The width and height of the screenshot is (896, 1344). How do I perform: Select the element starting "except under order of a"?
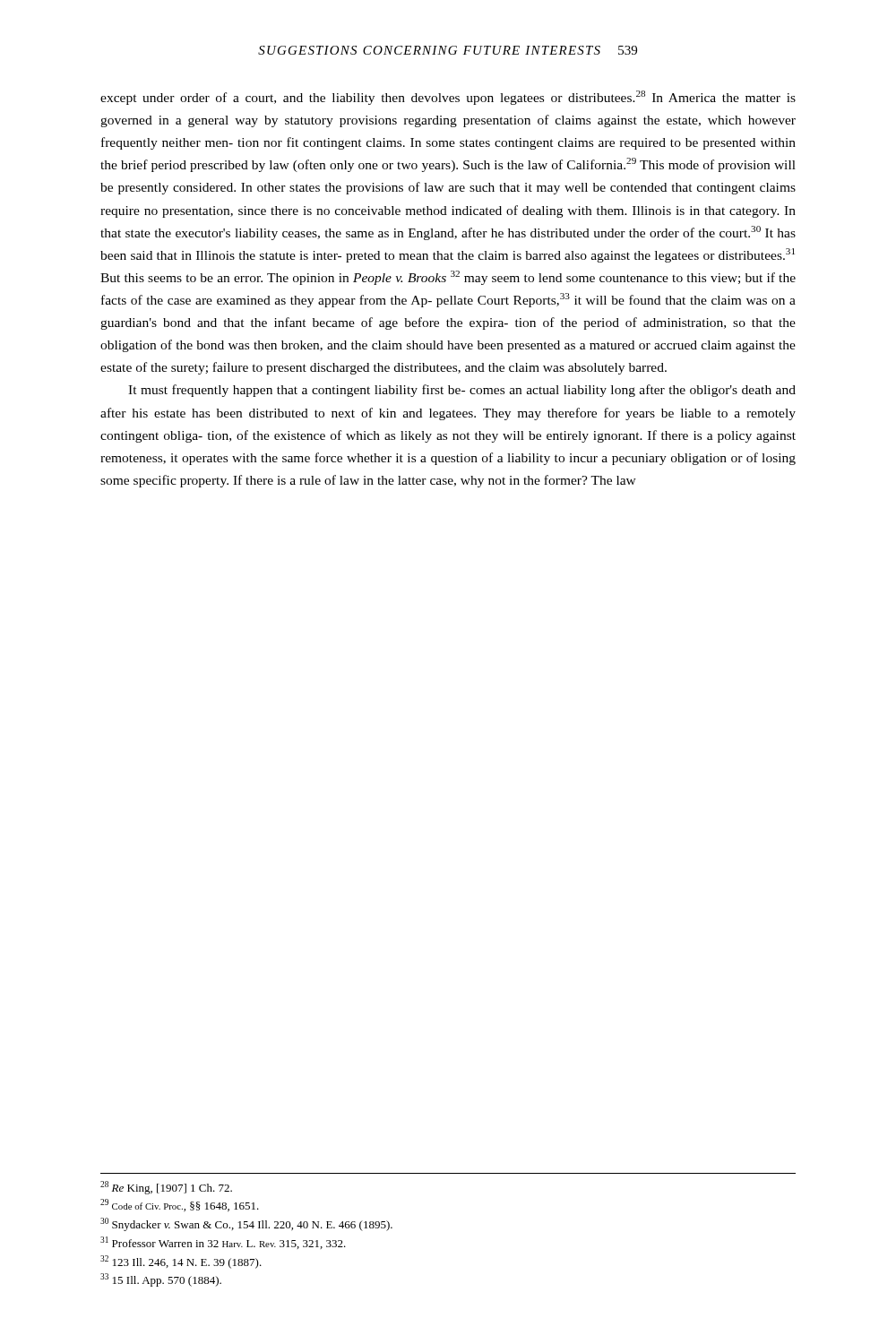pos(448,288)
